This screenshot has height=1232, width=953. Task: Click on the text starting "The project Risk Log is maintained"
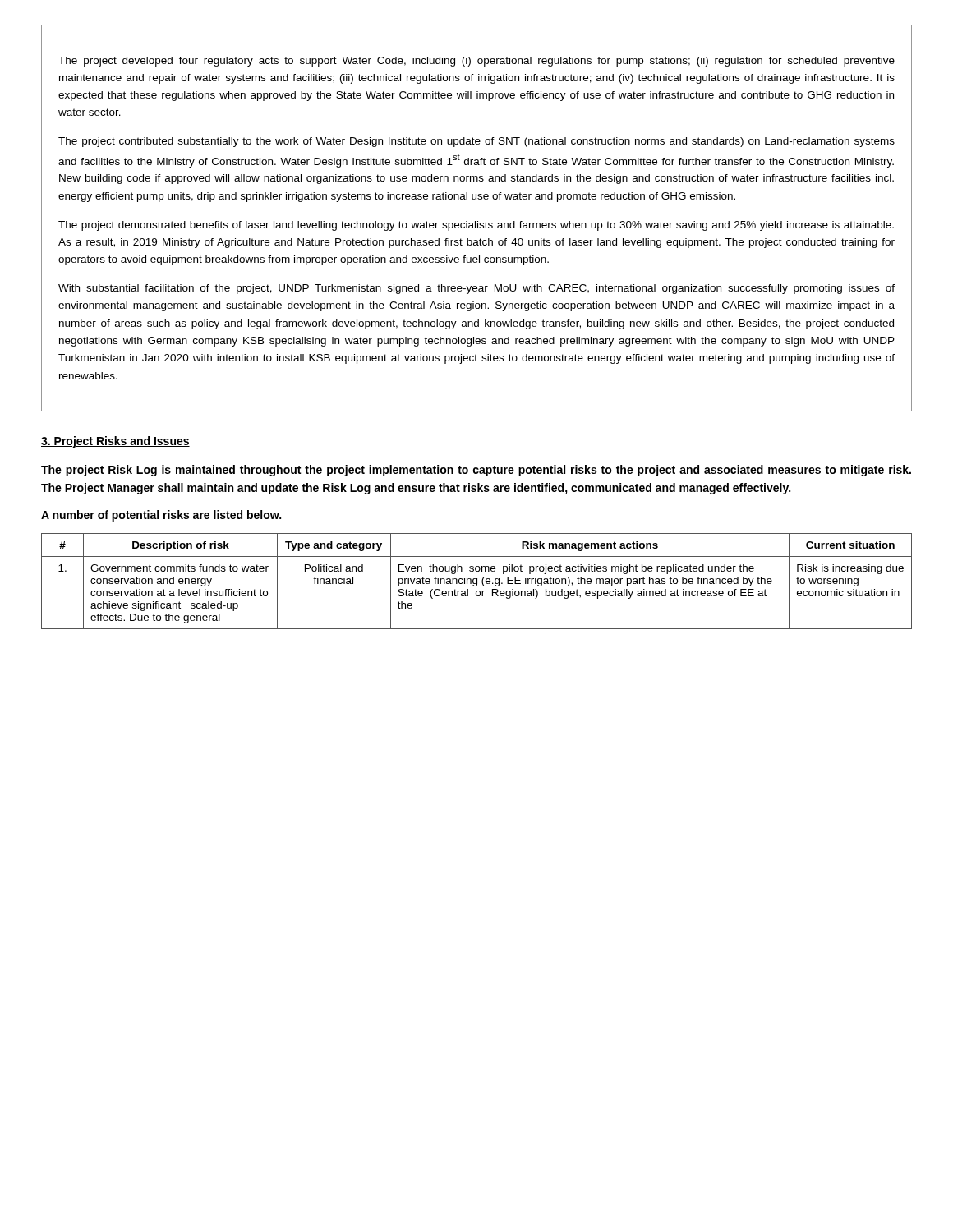pyautogui.click(x=476, y=479)
